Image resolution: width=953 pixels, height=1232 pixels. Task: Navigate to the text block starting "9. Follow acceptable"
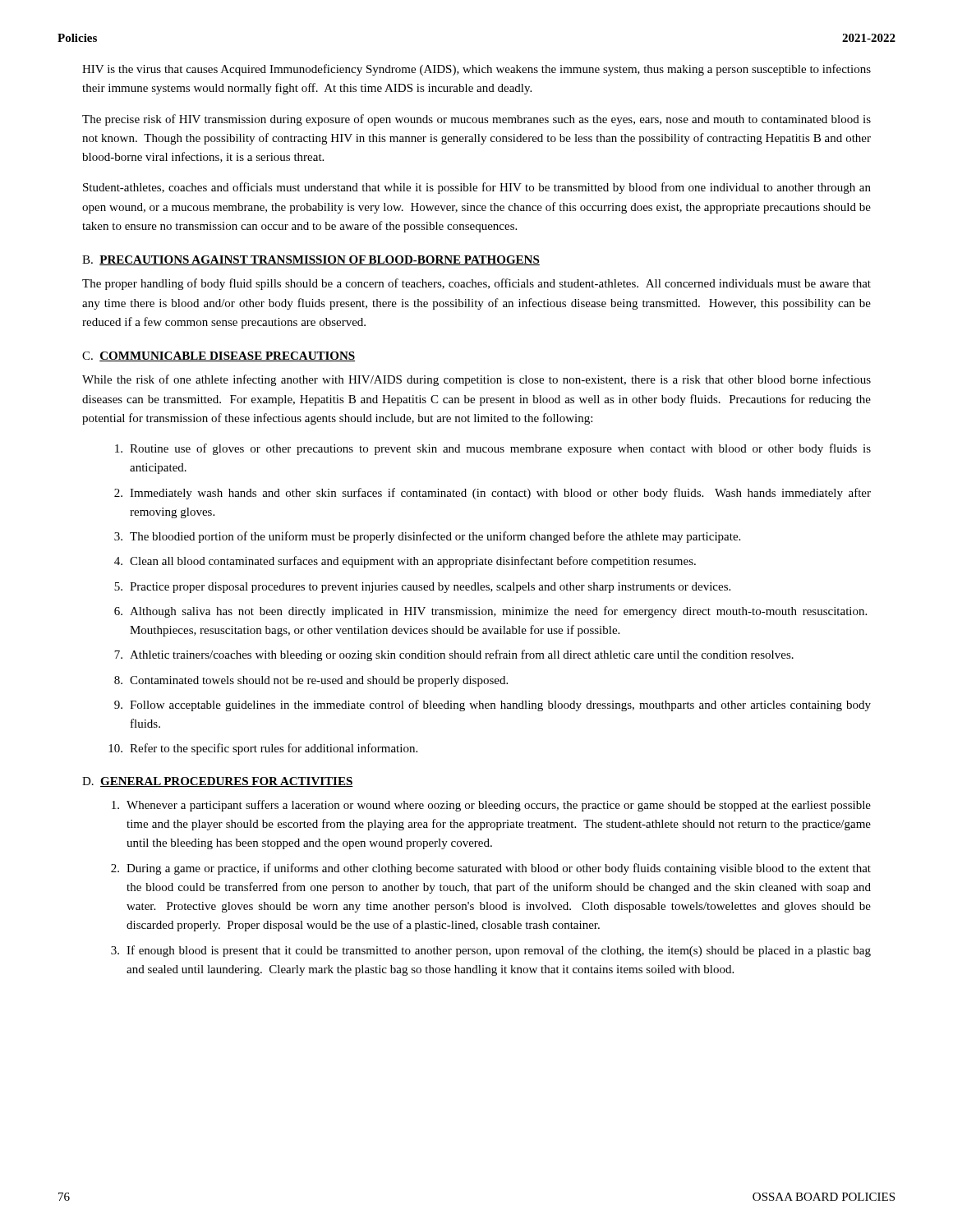[484, 715]
